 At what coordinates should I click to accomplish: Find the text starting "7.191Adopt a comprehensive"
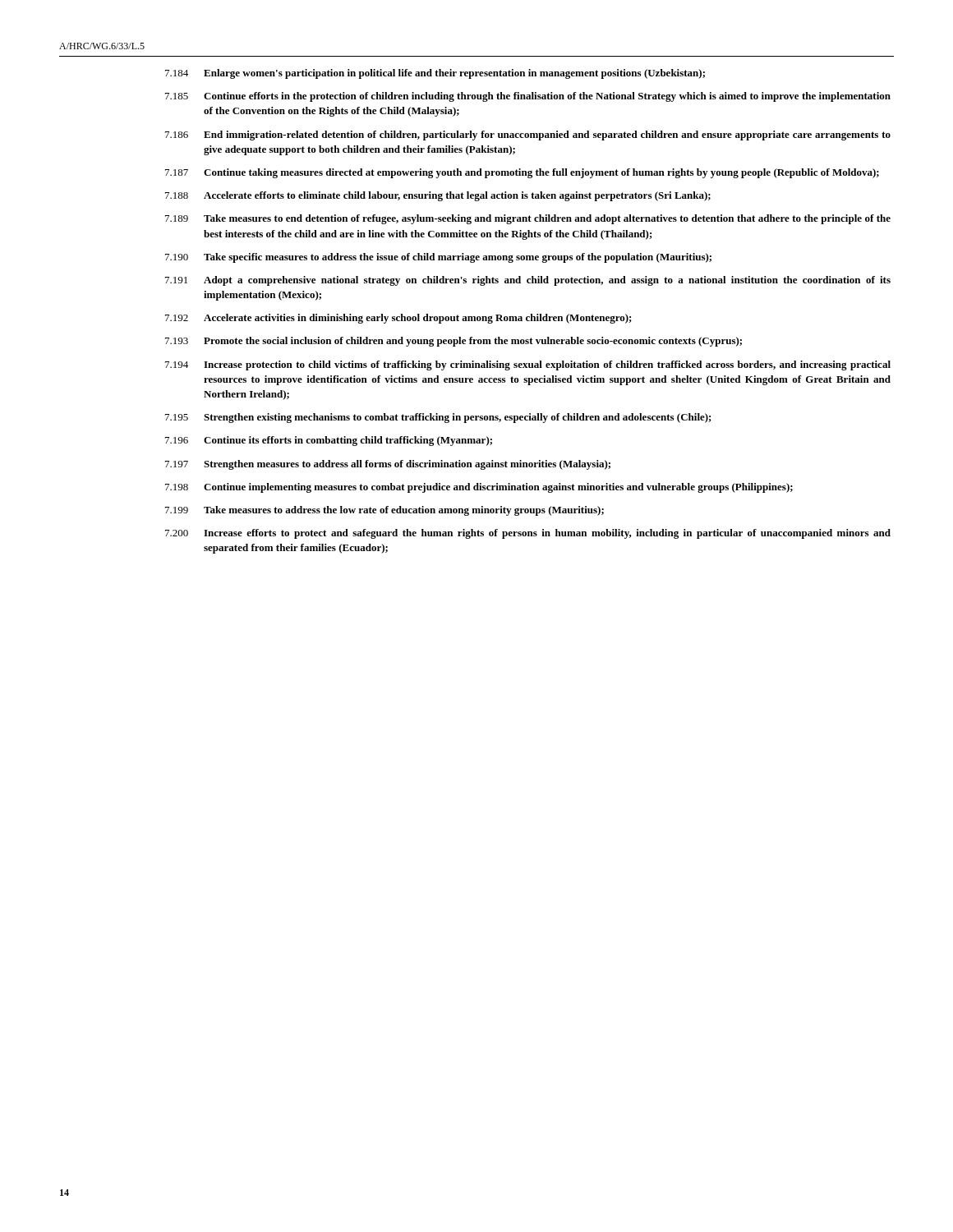pos(527,287)
